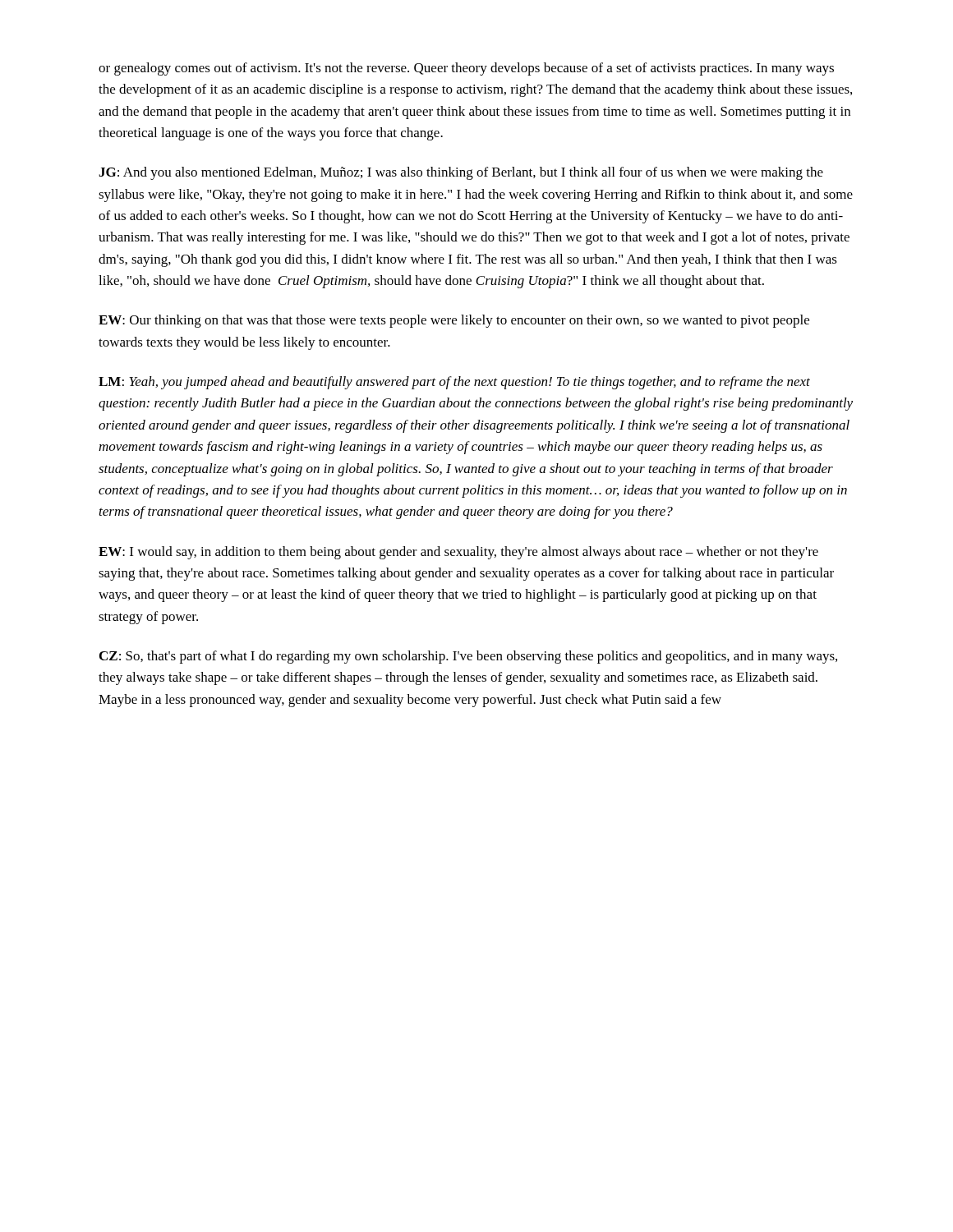Locate the block of text that opens with "or genealogy comes out of activism."
Image resolution: width=953 pixels, height=1232 pixels.
tap(476, 100)
